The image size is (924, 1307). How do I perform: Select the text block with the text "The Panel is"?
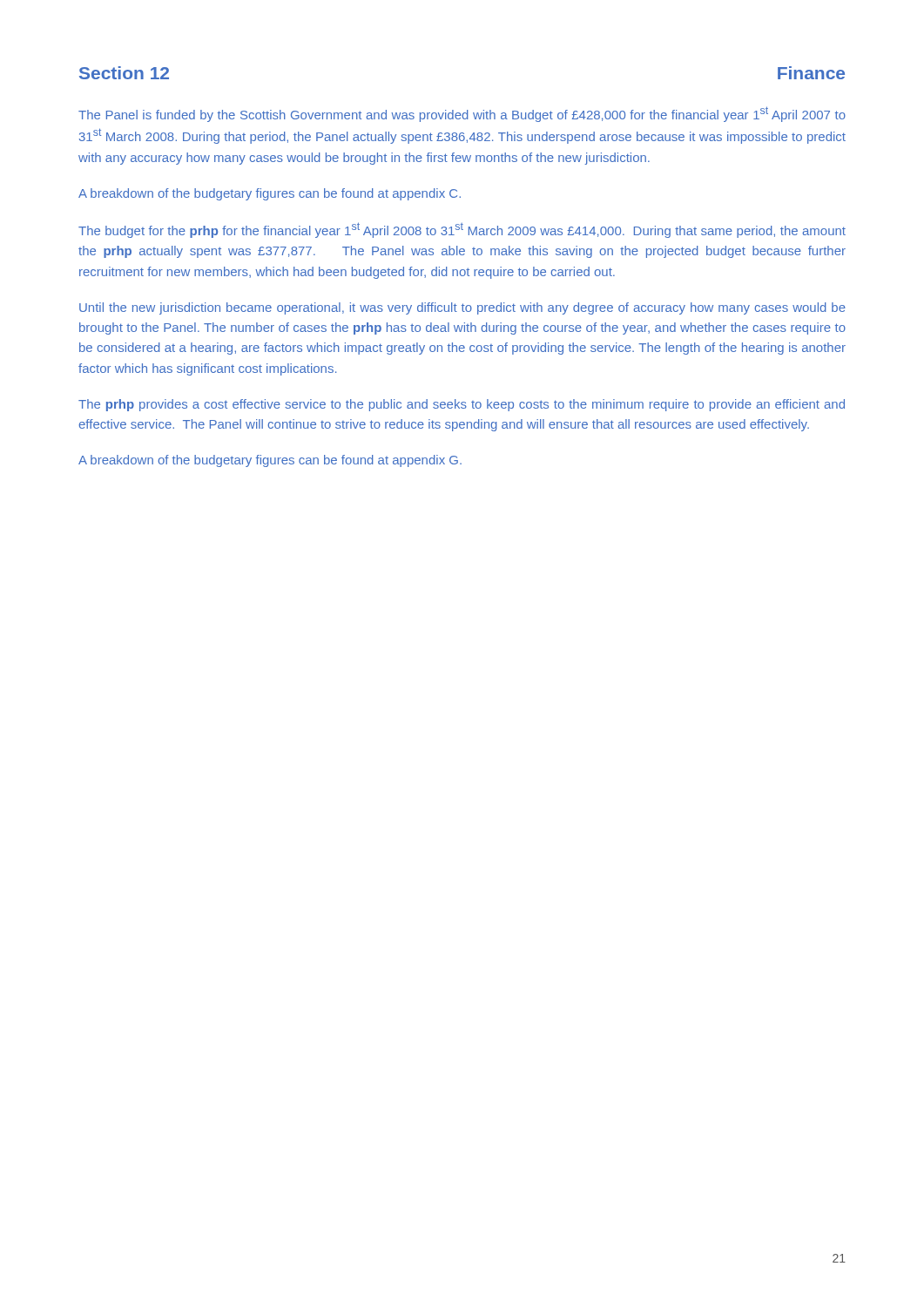click(462, 134)
